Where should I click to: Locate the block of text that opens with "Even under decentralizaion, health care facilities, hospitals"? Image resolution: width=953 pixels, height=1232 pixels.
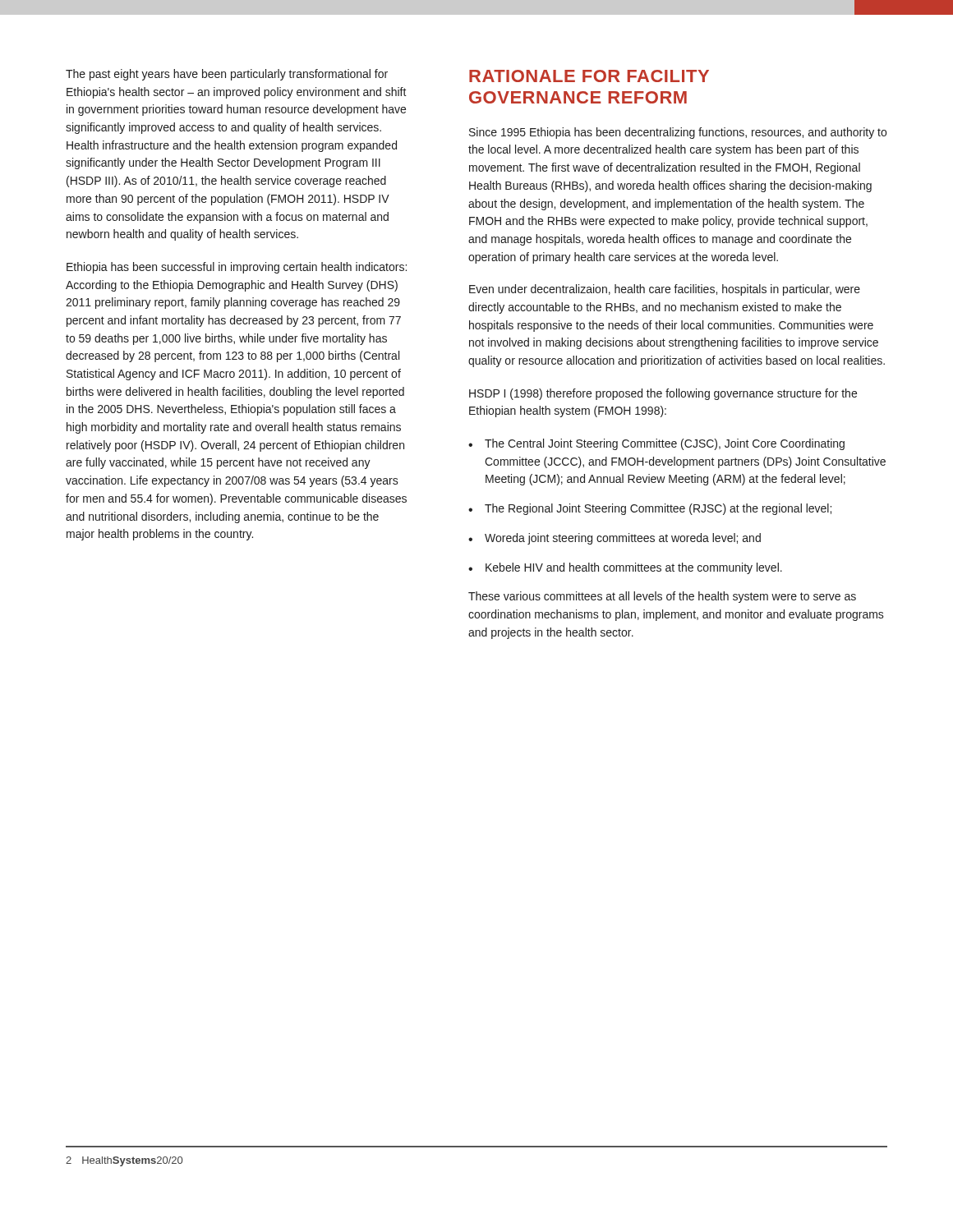[677, 325]
